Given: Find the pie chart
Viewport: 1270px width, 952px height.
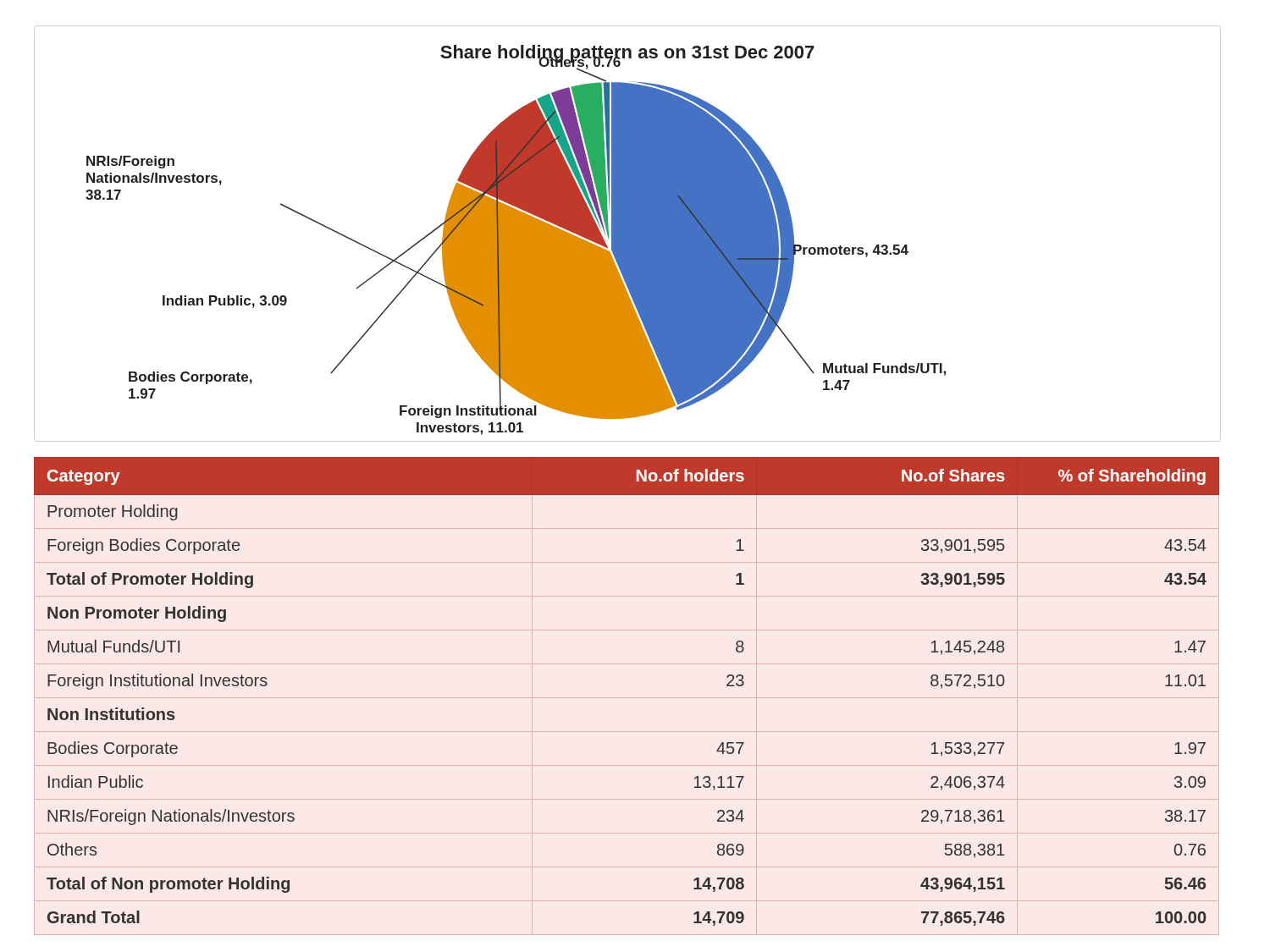Looking at the screenshot, I should pos(627,234).
